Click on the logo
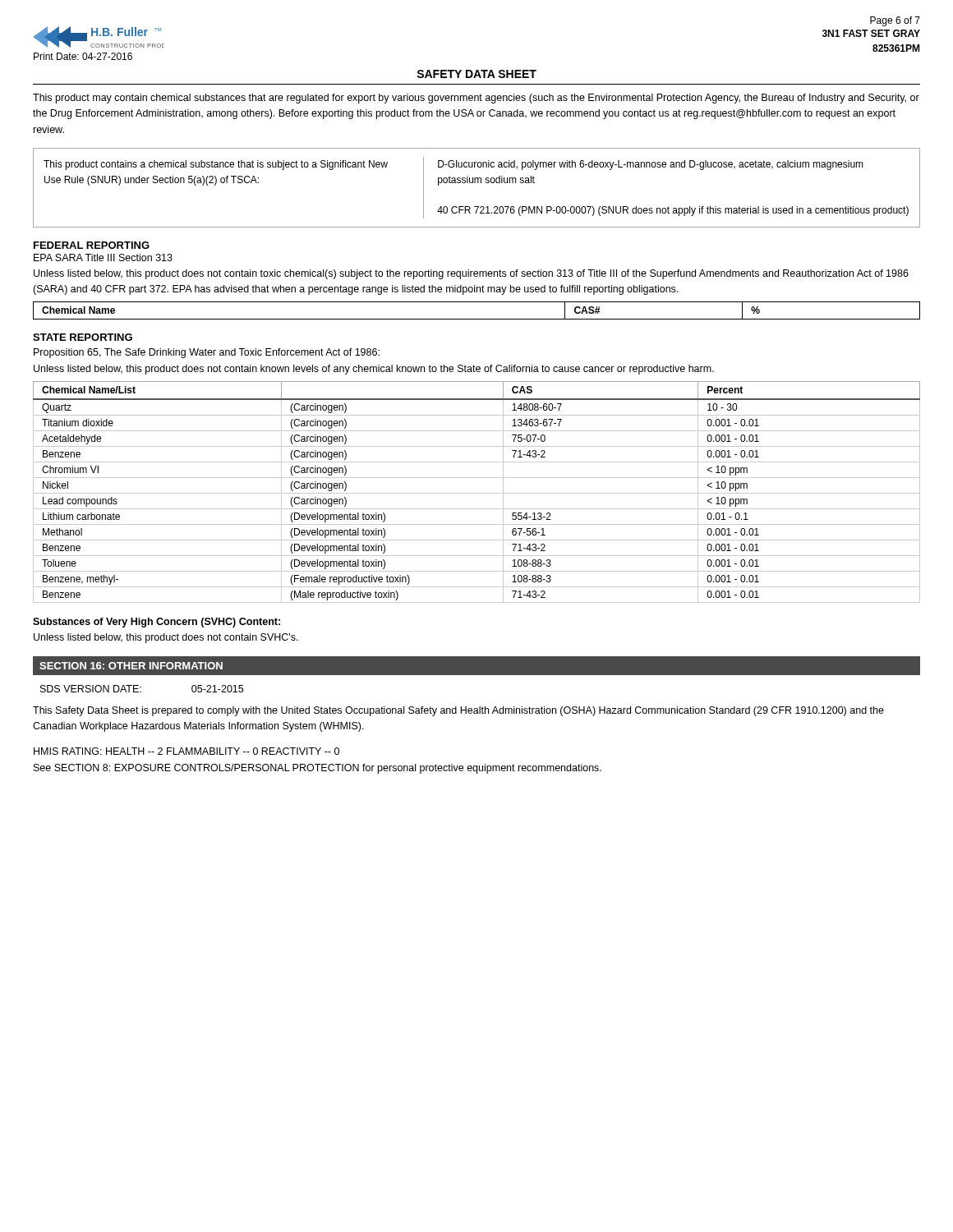 coord(99,37)
